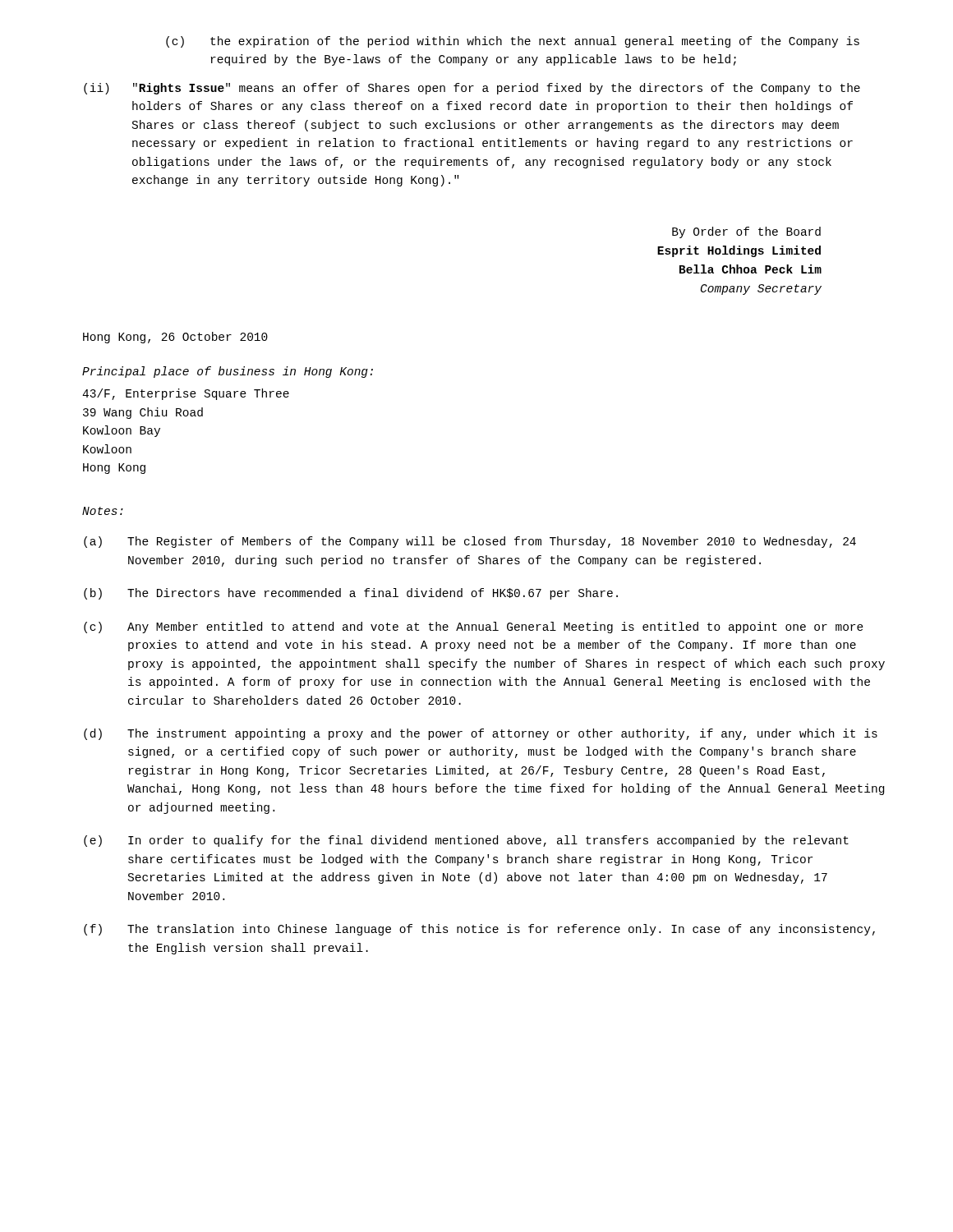The height and width of the screenshot is (1232, 953).
Task: Find the block on this page that starts "(ii) "Rights Issue""
Action: (x=485, y=135)
